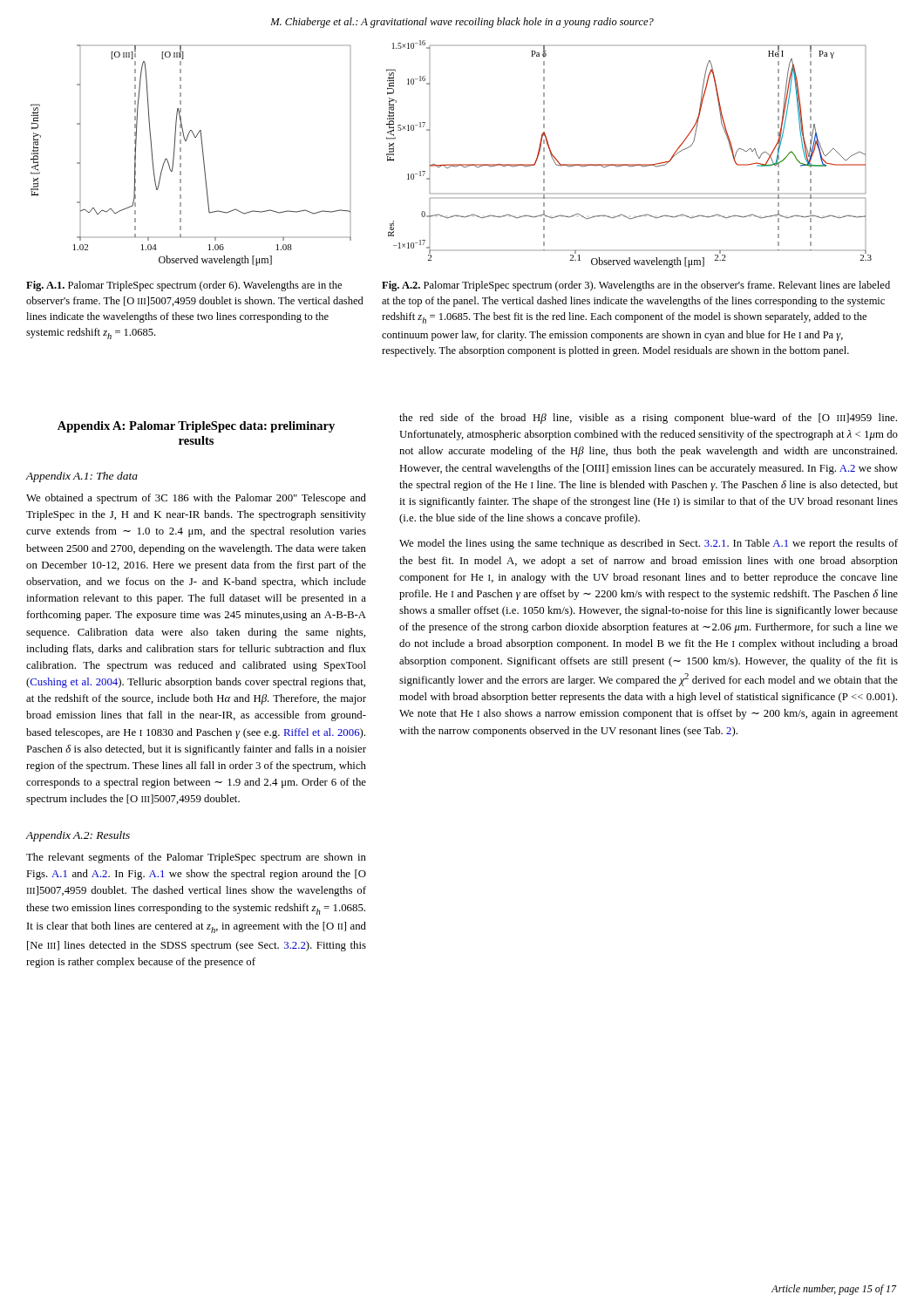Click the passage that begins "the red side of"

[x=649, y=575]
